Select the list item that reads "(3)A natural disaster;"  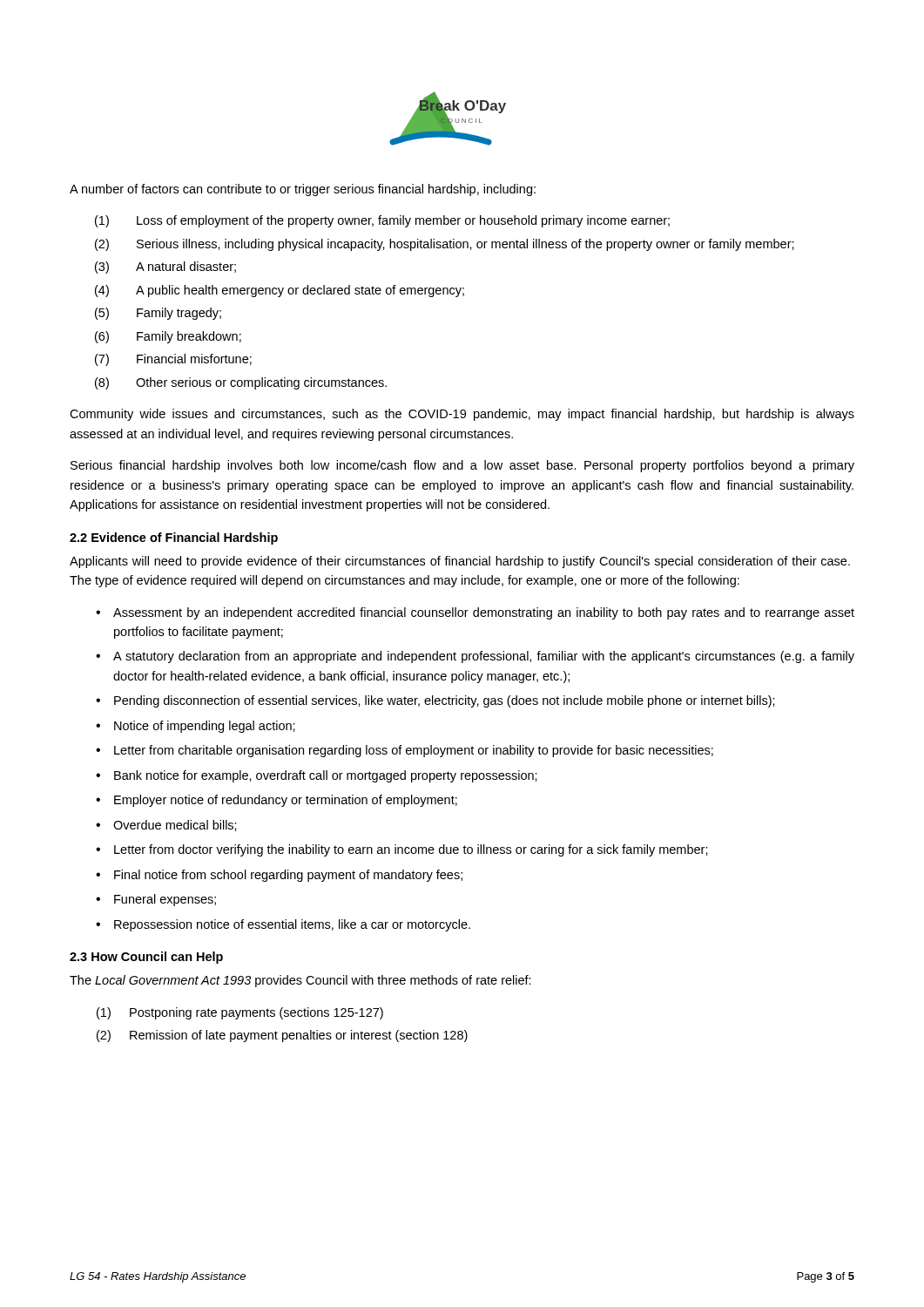click(165, 267)
